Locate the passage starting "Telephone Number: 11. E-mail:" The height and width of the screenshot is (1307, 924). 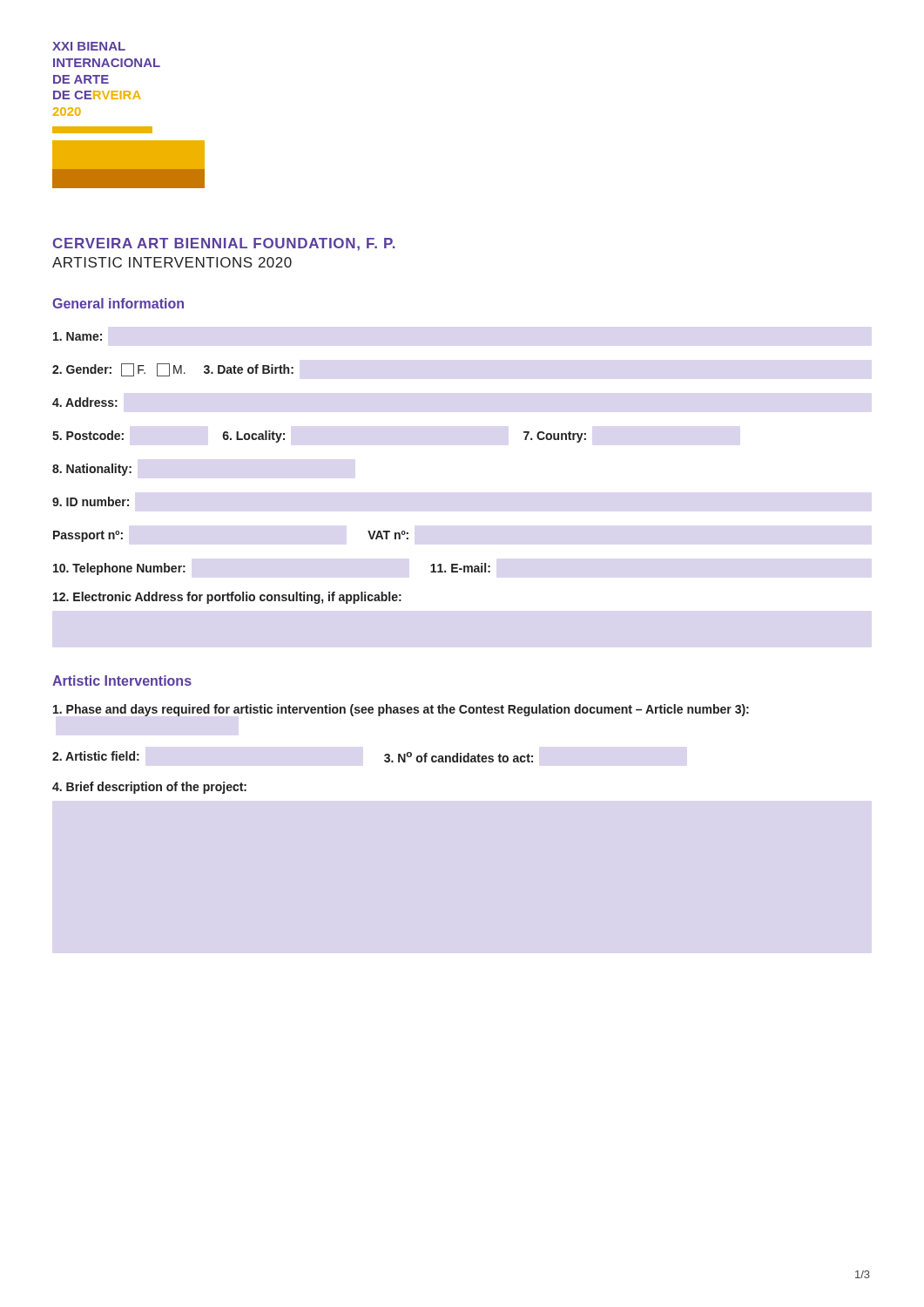click(x=462, y=568)
